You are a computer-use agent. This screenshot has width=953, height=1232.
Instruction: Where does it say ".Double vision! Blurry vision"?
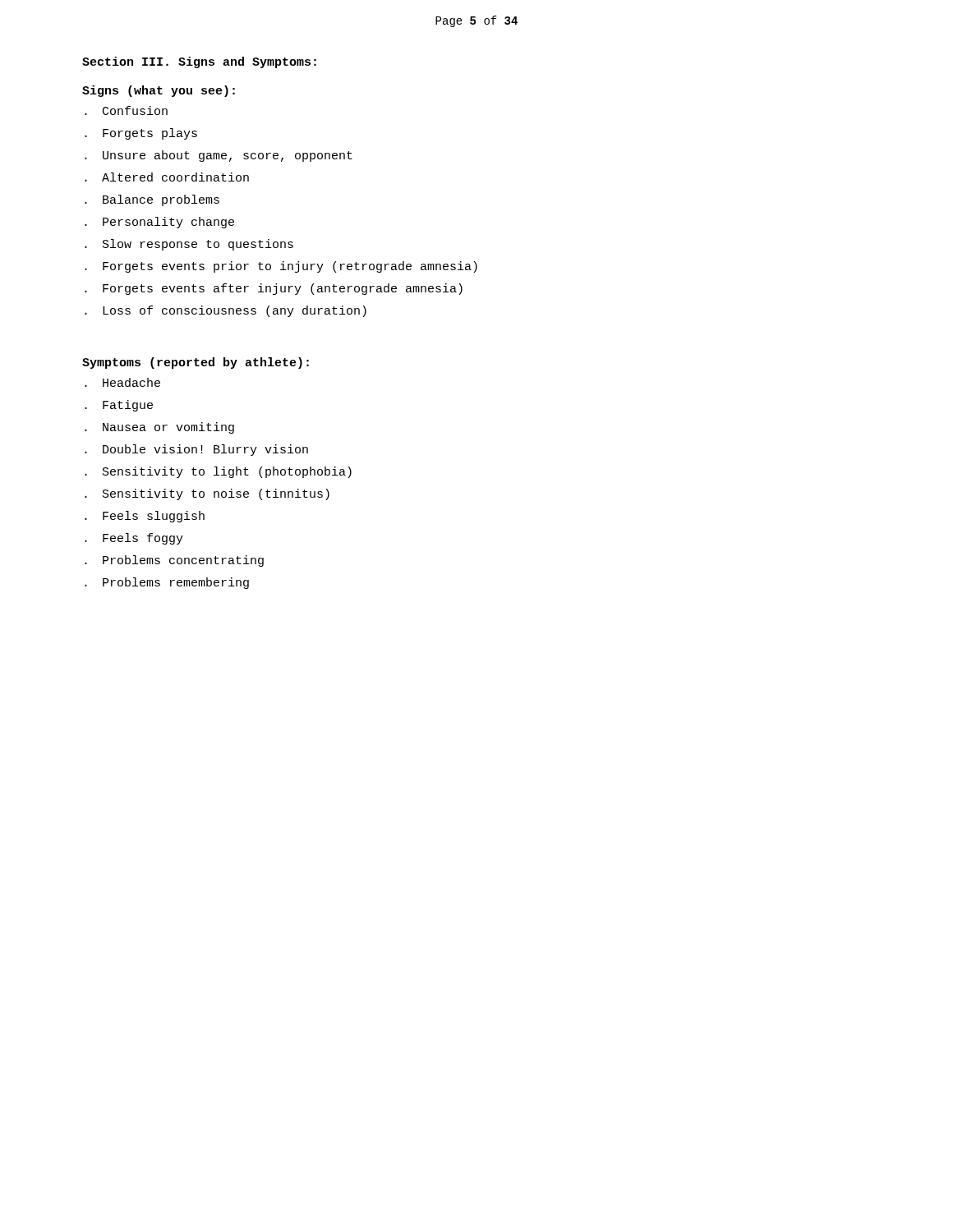pos(196,450)
